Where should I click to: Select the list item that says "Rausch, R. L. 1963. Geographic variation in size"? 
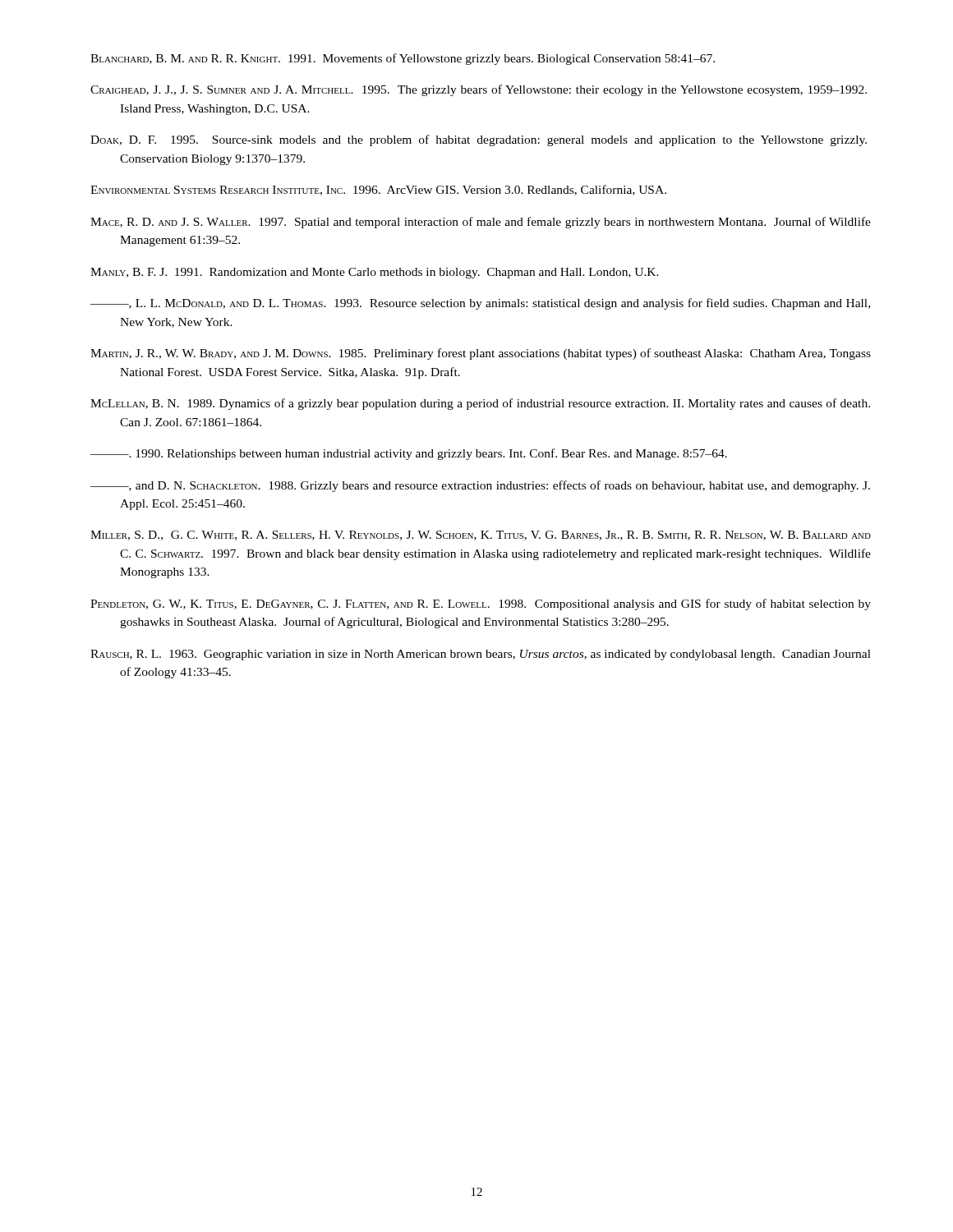pyautogui.click(x=481, y=662)
